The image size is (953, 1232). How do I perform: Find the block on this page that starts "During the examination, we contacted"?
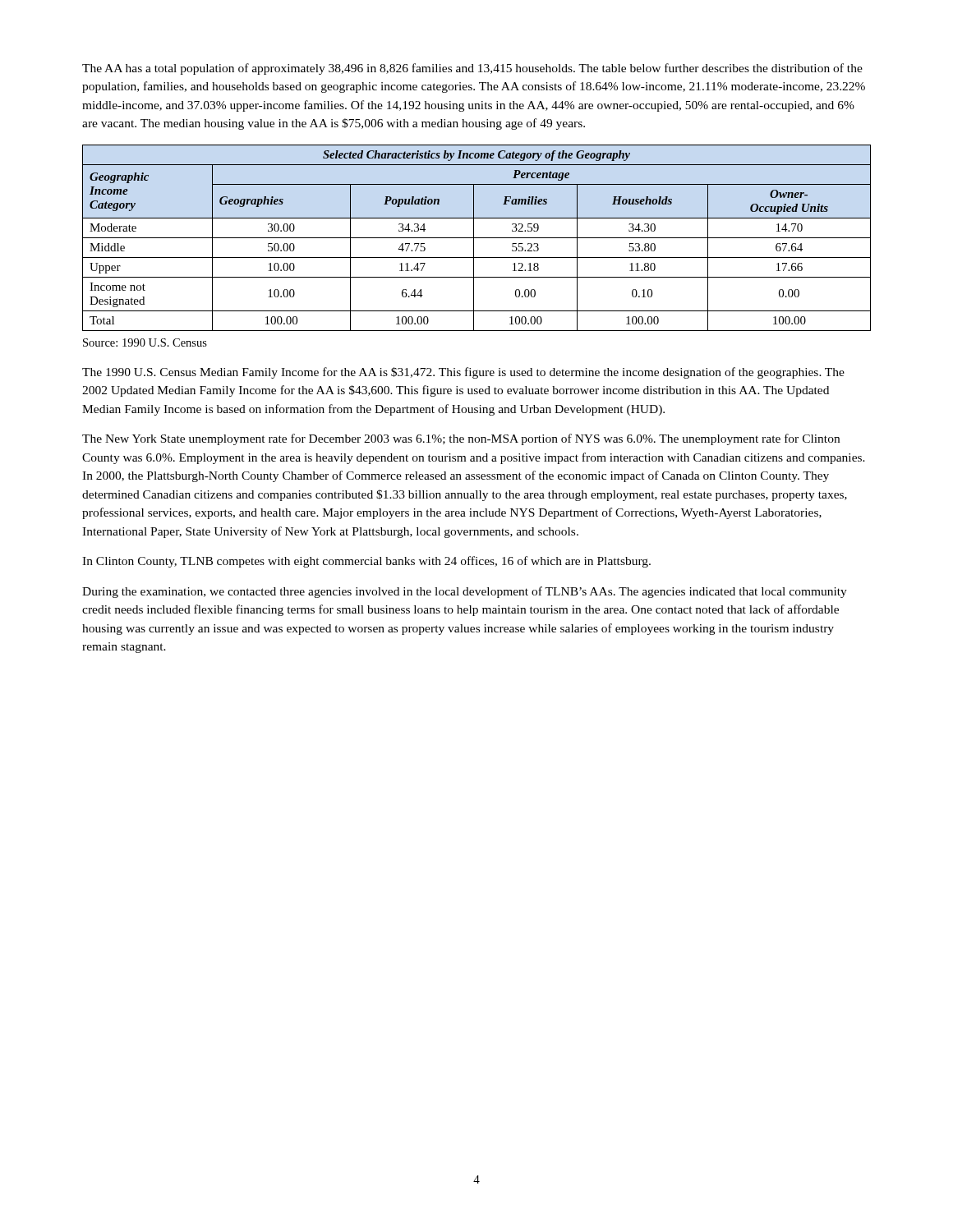pyautogui.click(x=465, y=618)
